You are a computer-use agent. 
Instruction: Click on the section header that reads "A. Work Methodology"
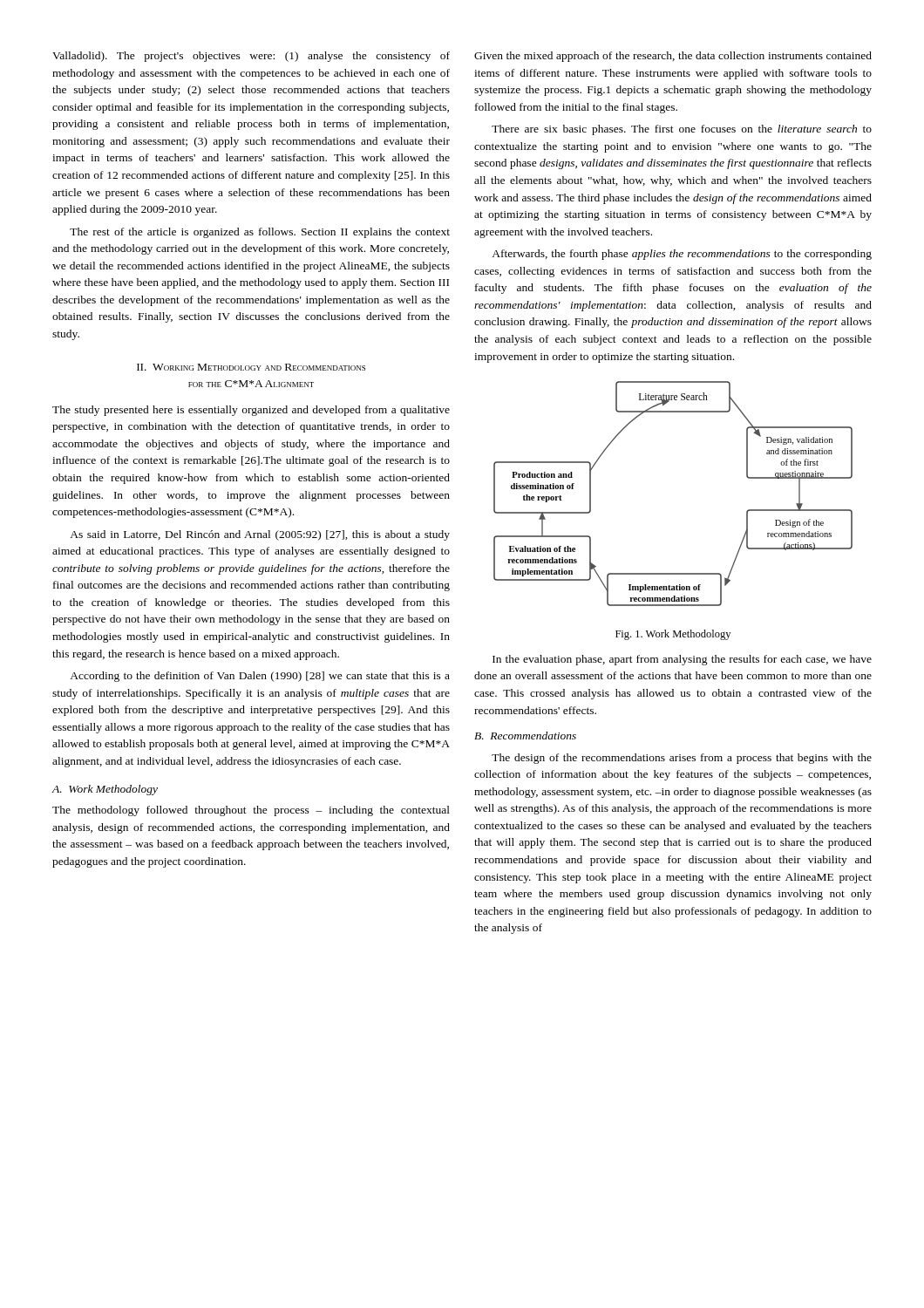tap(105, 788)
